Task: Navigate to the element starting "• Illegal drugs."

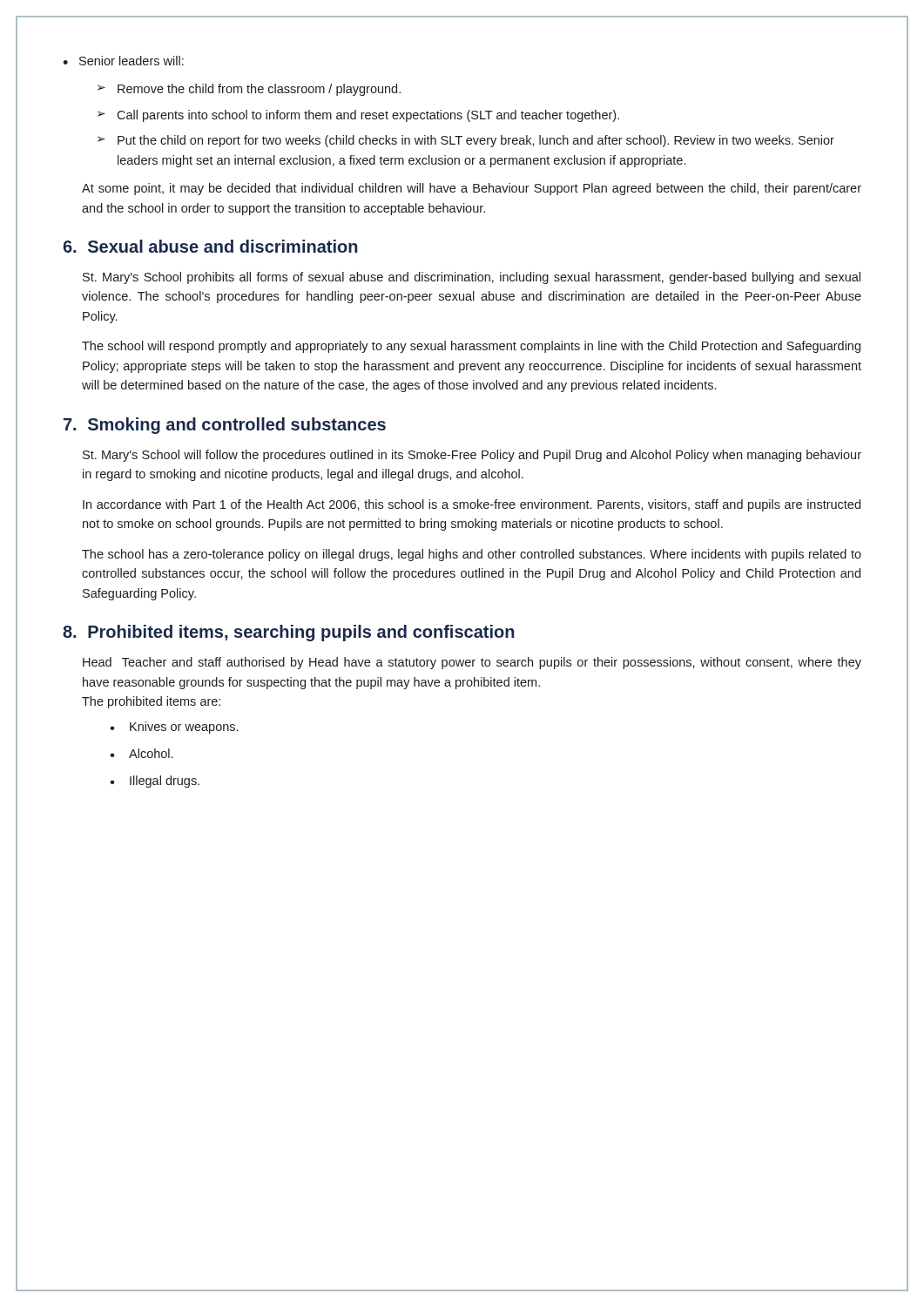Action: [155, 782]
